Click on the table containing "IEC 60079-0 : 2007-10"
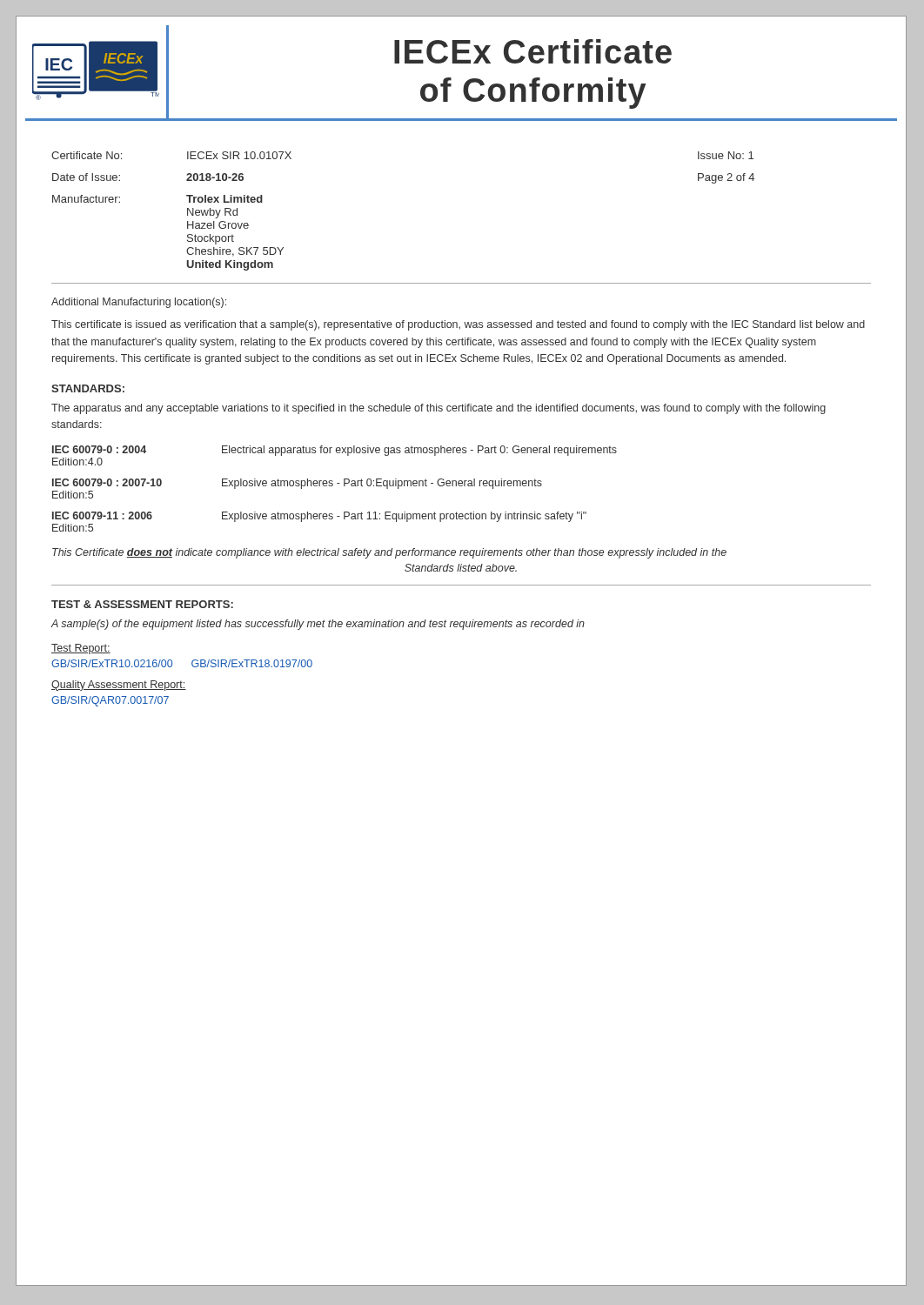This screenshot has height=1305, width=924. tap(461, 490)
